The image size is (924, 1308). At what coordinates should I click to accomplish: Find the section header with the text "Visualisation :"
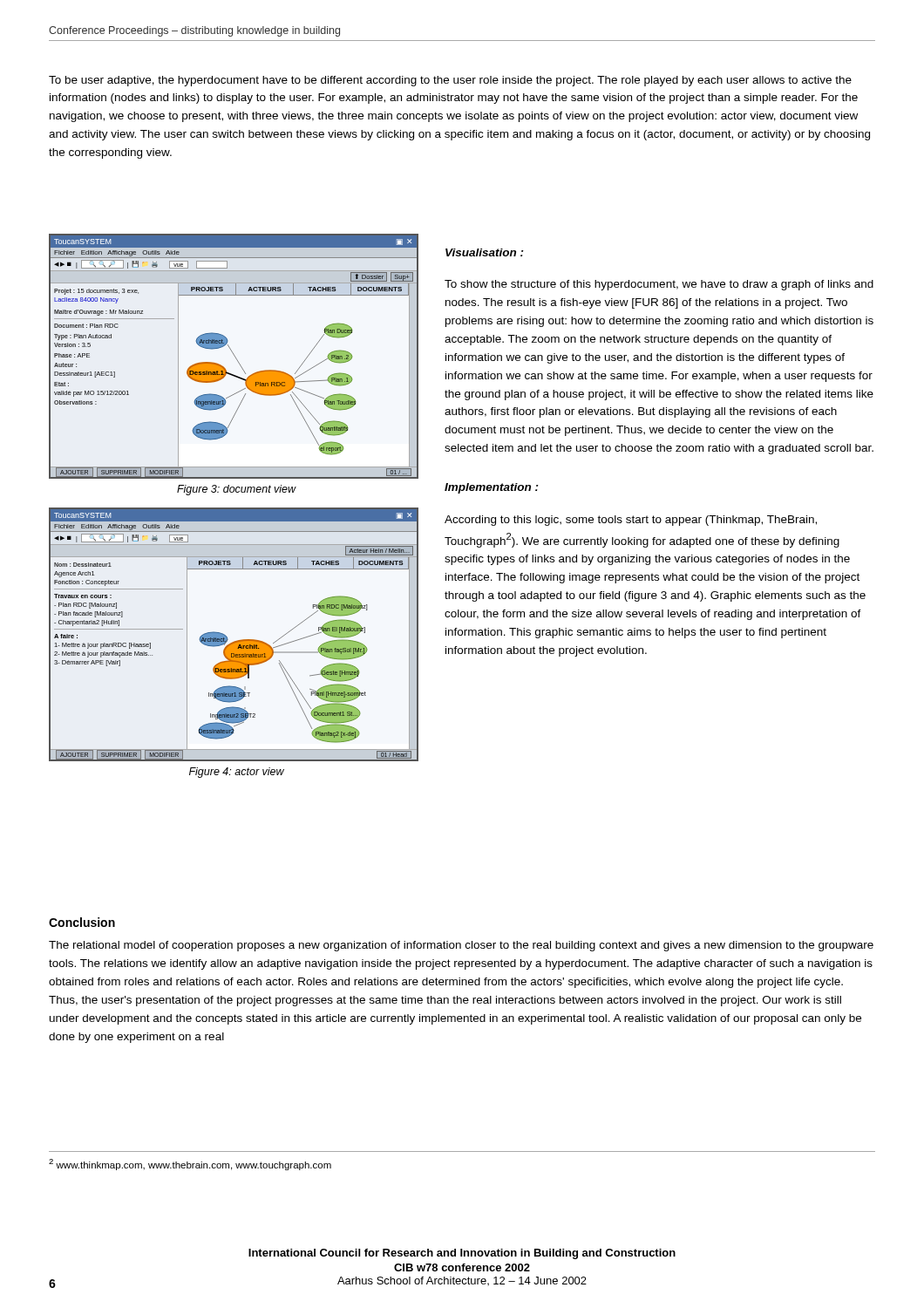point(484,252)
